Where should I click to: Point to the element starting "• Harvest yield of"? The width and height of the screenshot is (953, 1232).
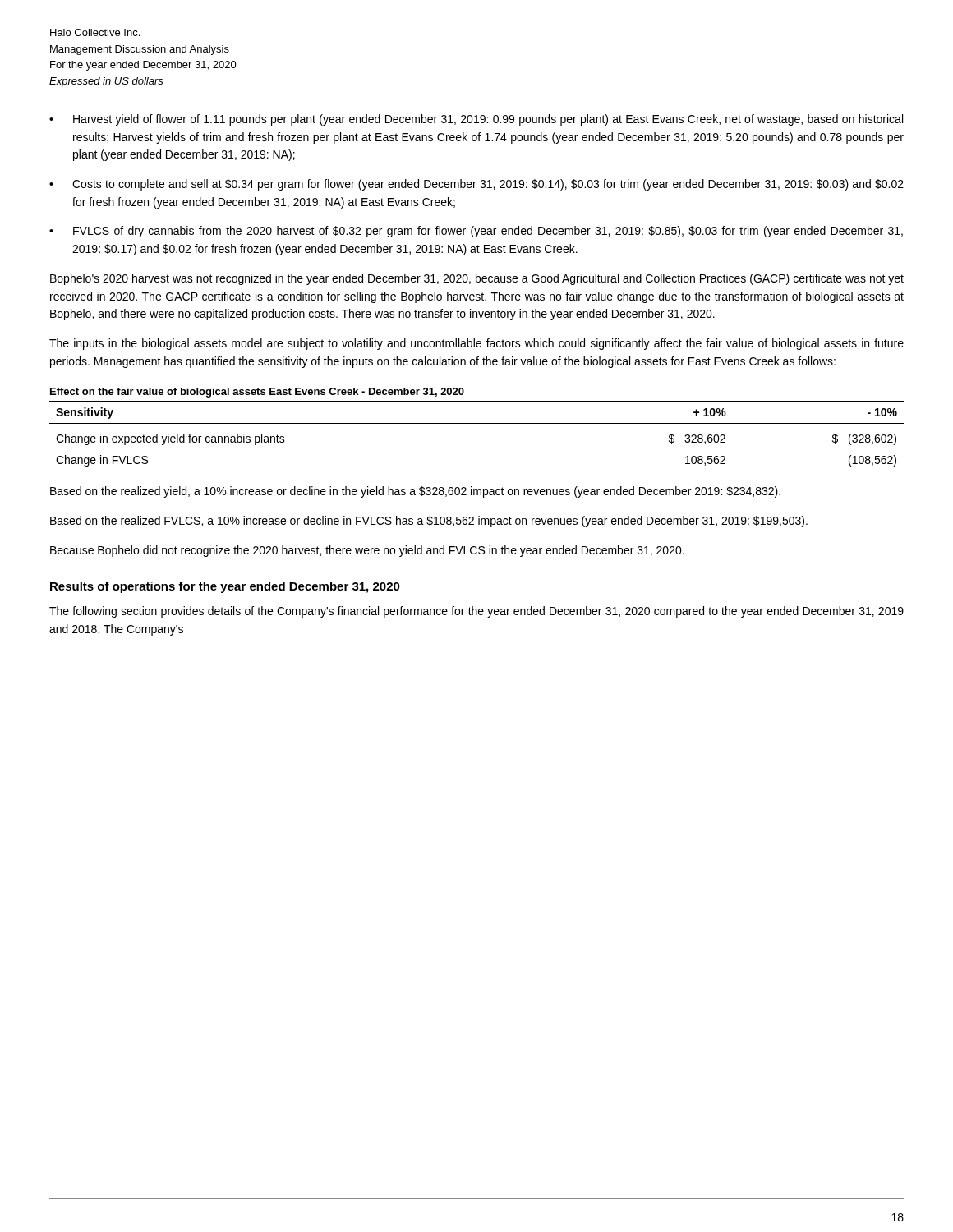coord(476,138)
